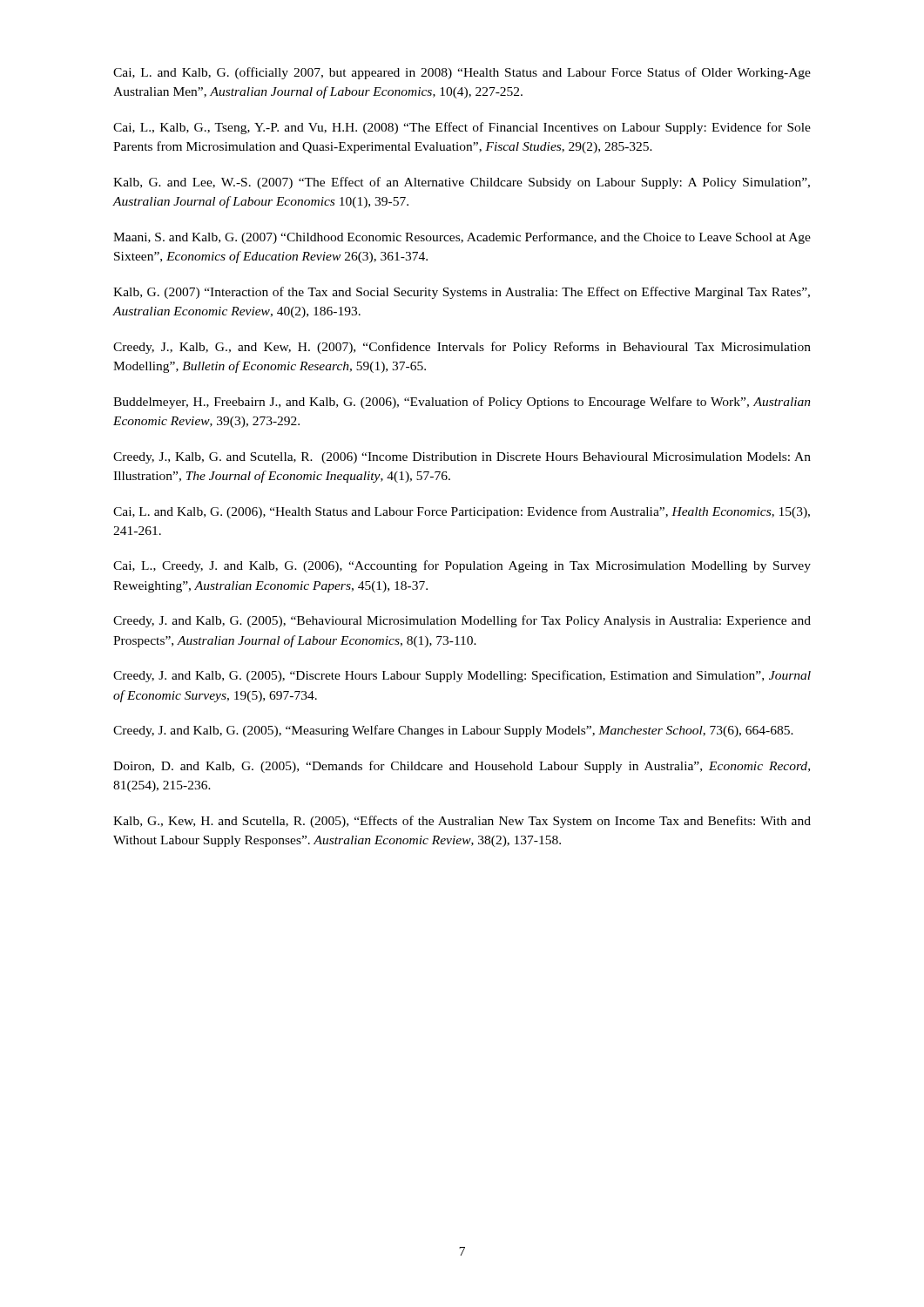Image resolution: width=924 pixels, height=1307 pixels.
Task: Select the region starting "Cai, L., Kalb, G.,"
Action: [x=462, y=137]
